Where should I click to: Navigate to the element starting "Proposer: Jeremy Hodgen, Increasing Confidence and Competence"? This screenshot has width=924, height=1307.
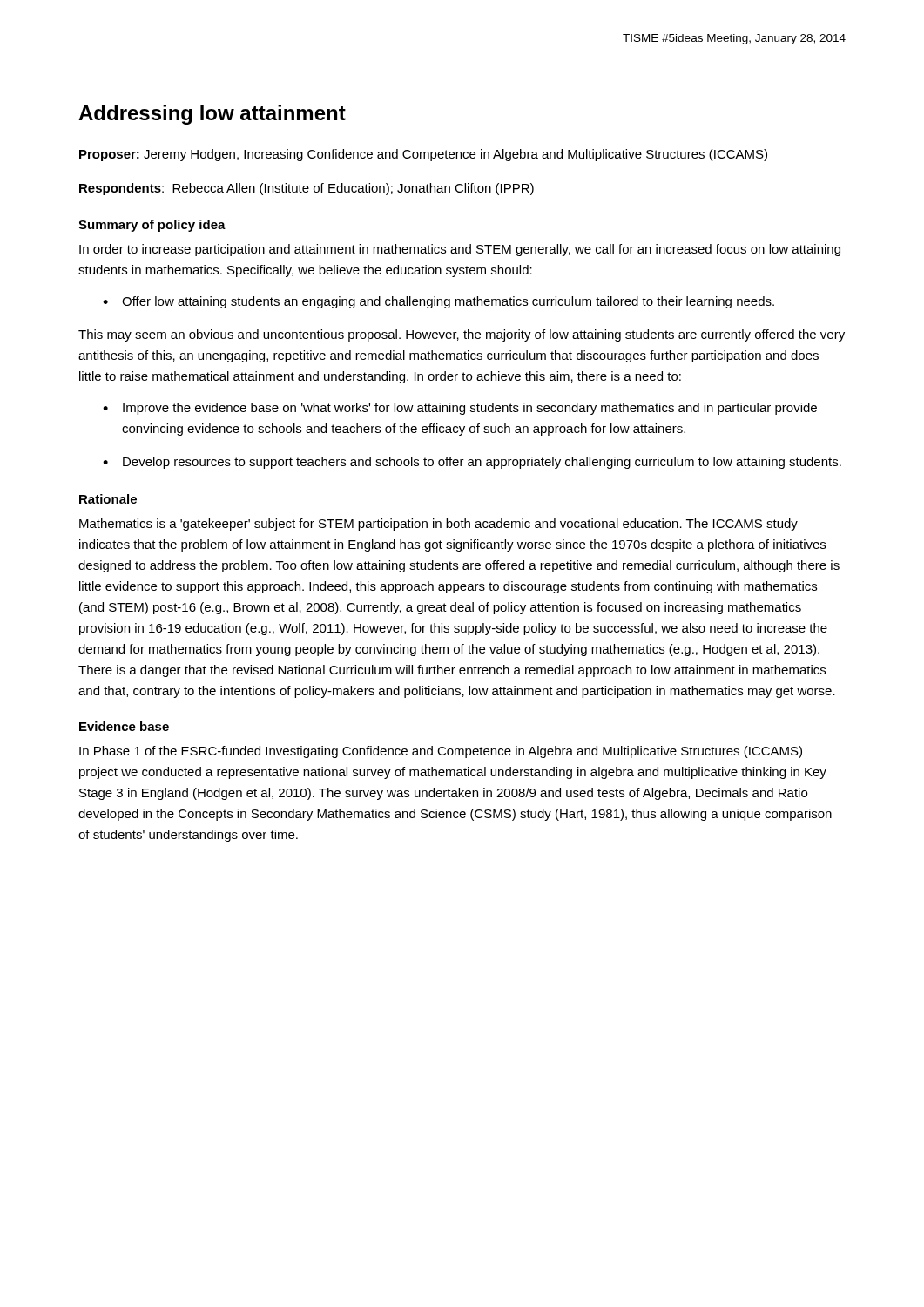[423, 154]
